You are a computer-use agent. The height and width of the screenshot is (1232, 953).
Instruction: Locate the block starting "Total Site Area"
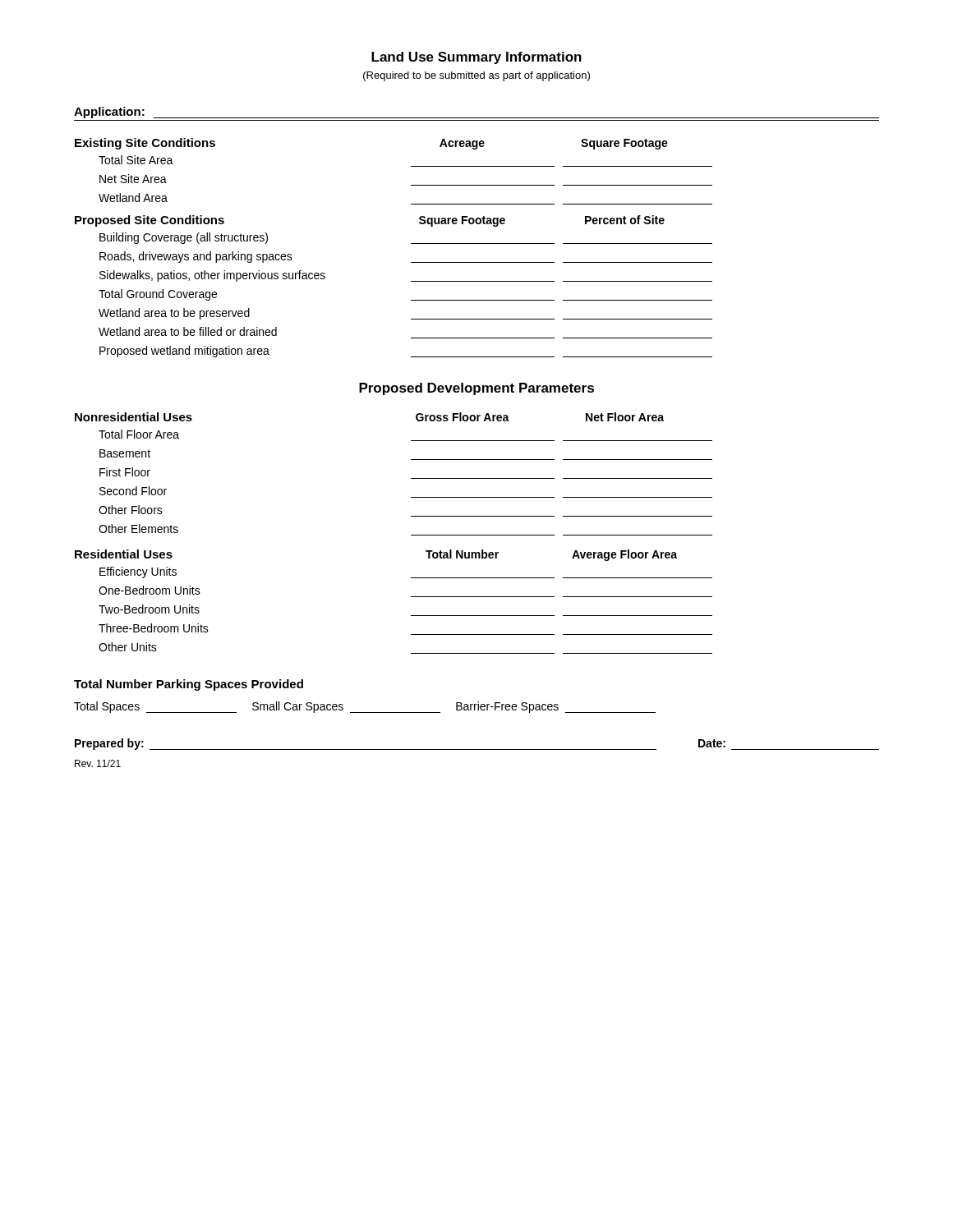[x=136, y=160]
